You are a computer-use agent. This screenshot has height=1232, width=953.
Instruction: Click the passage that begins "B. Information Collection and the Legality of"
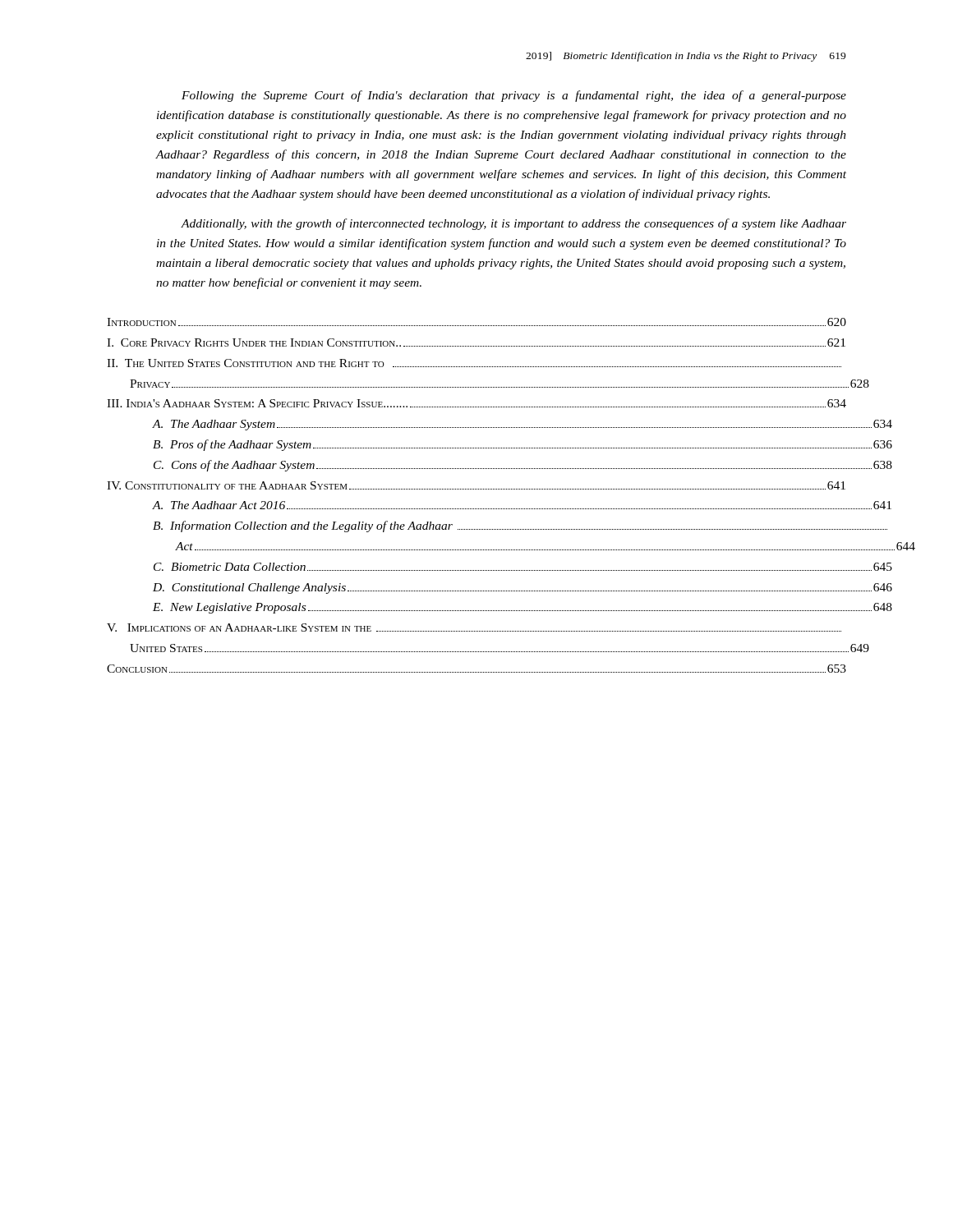click(x=522, y=526)
